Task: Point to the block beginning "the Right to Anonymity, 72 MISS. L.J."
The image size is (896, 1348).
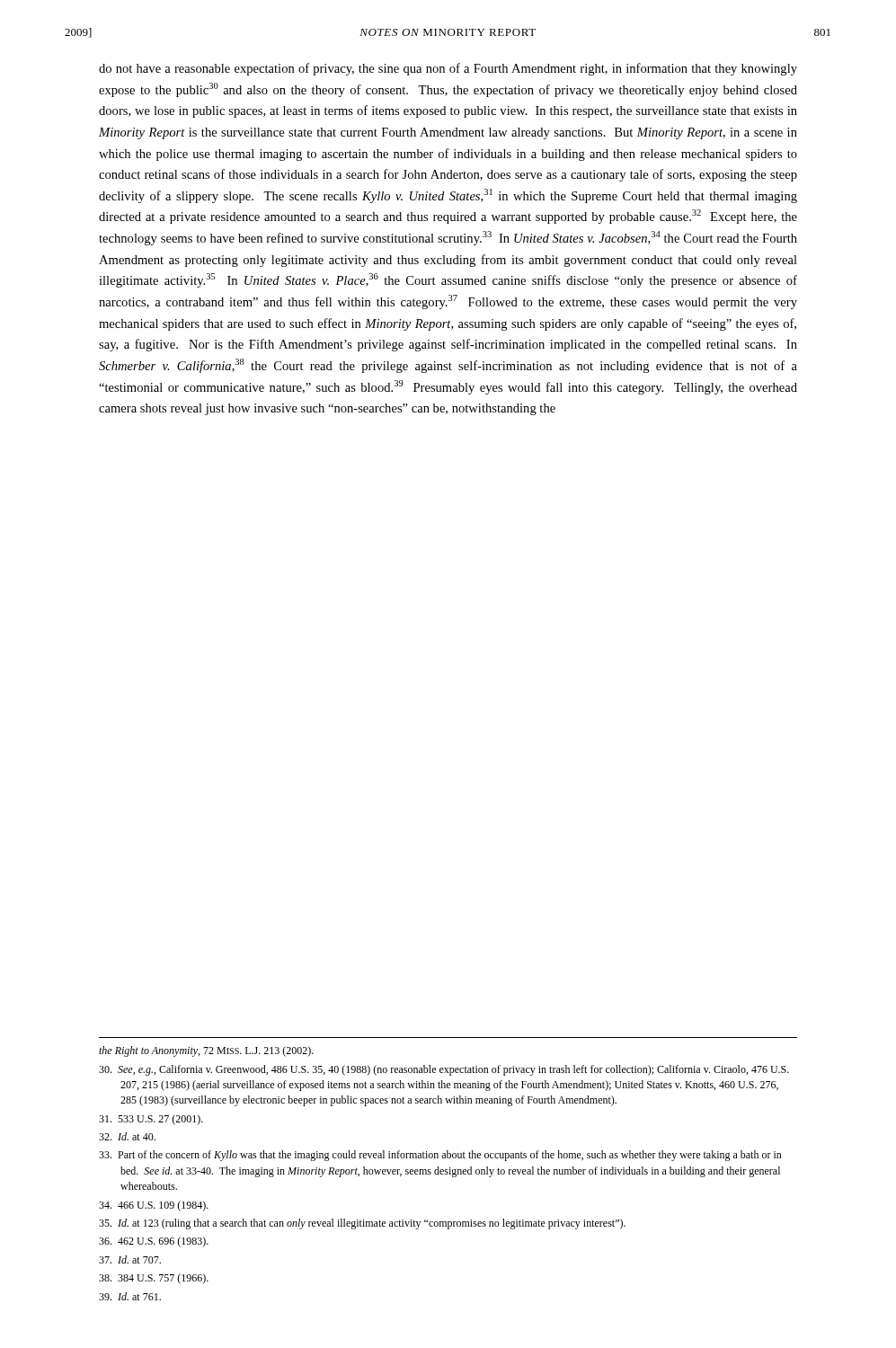Action: (x=448, y=1174)
